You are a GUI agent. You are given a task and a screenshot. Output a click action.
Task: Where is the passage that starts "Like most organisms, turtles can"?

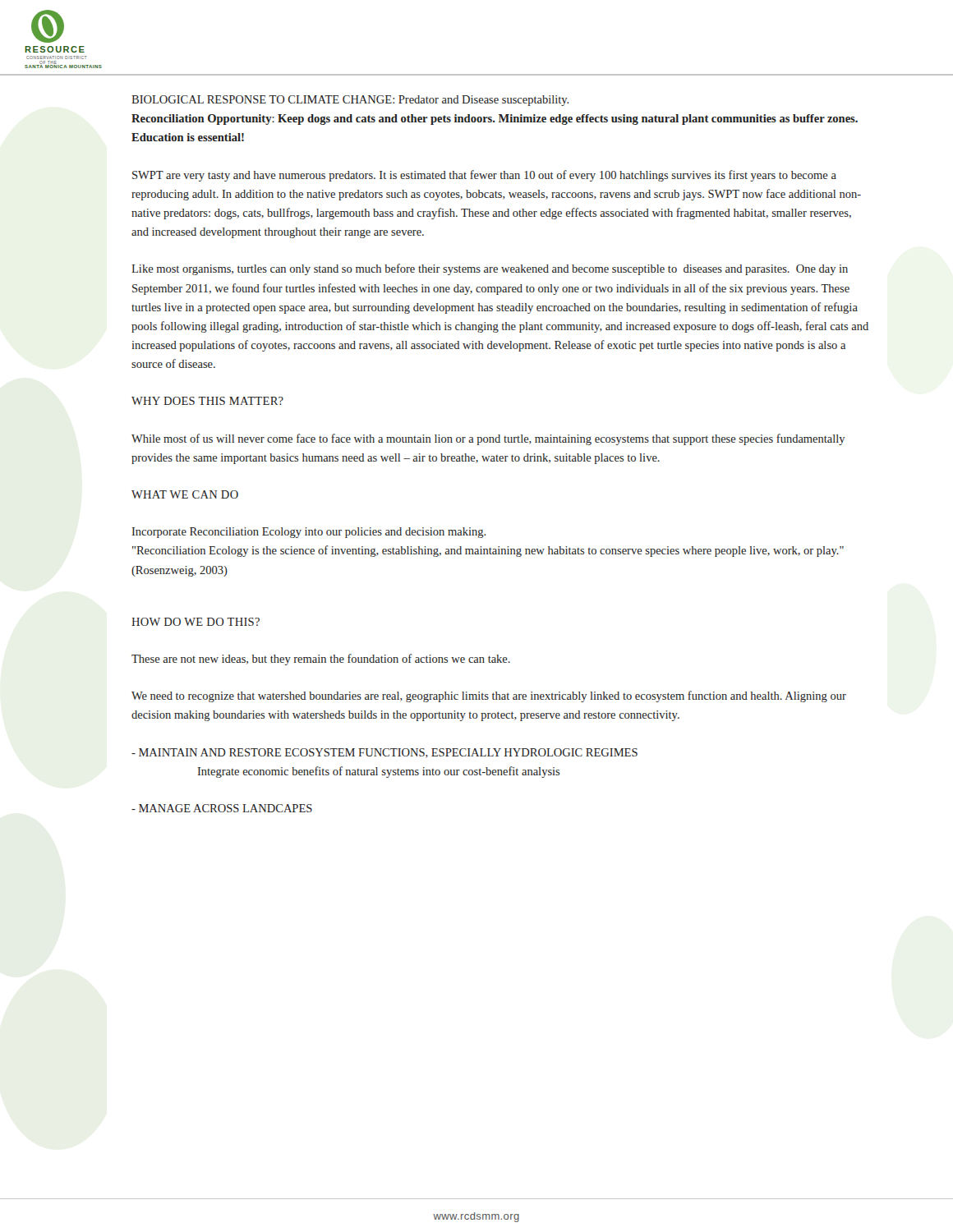501,317
